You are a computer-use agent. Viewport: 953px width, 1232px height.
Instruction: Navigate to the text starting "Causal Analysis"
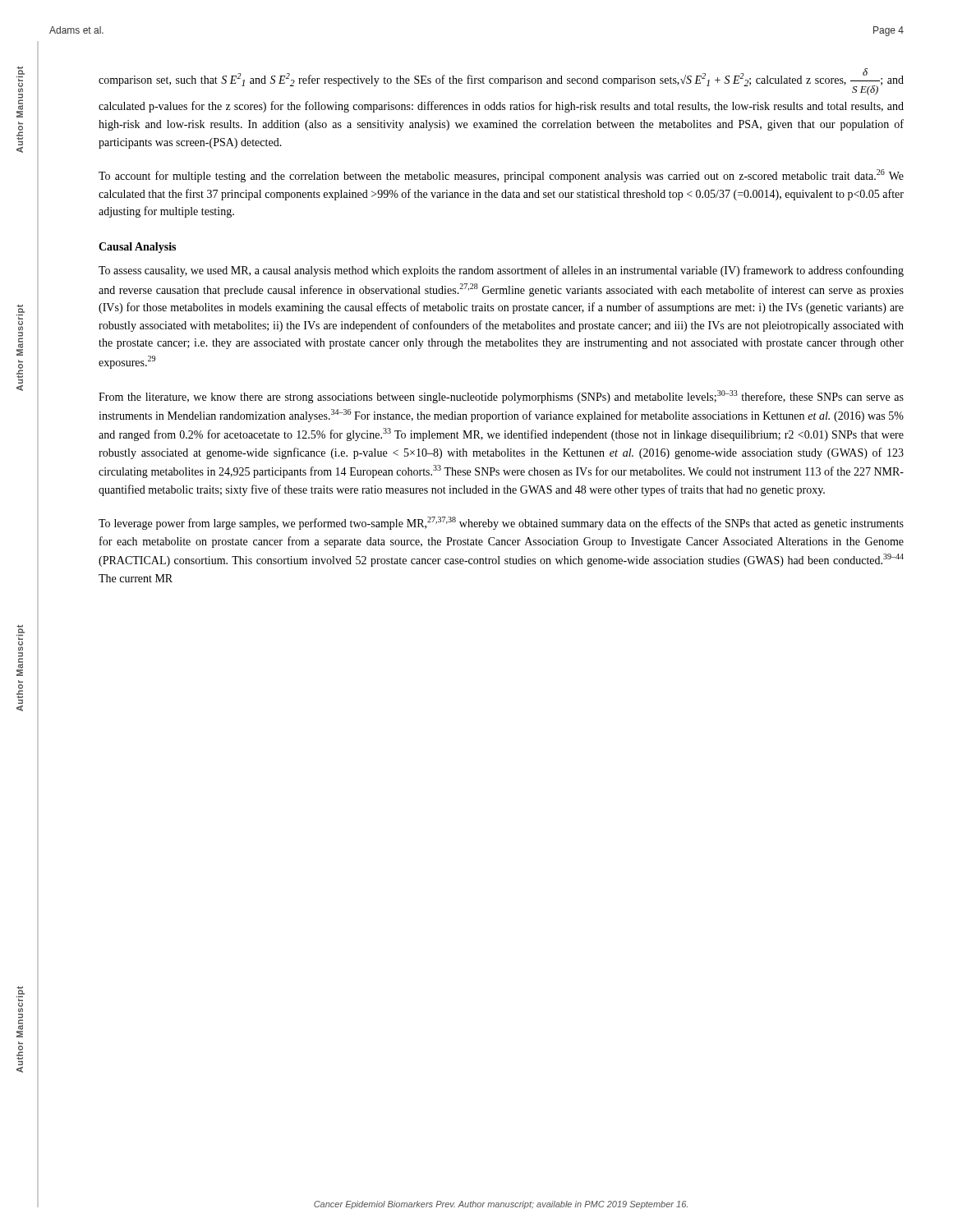coord(137,247)
